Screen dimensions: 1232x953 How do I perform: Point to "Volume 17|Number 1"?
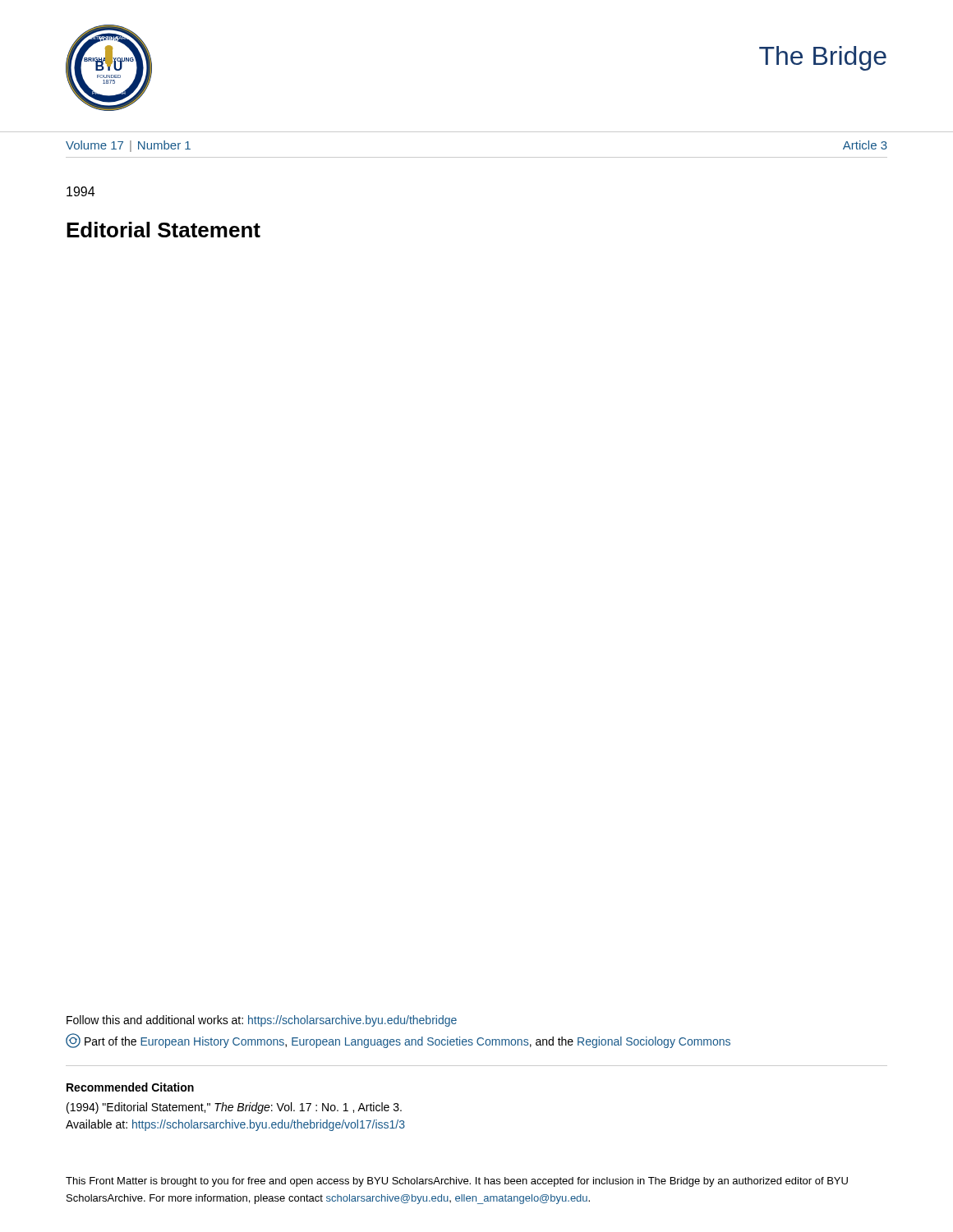[x=128, y=145]
